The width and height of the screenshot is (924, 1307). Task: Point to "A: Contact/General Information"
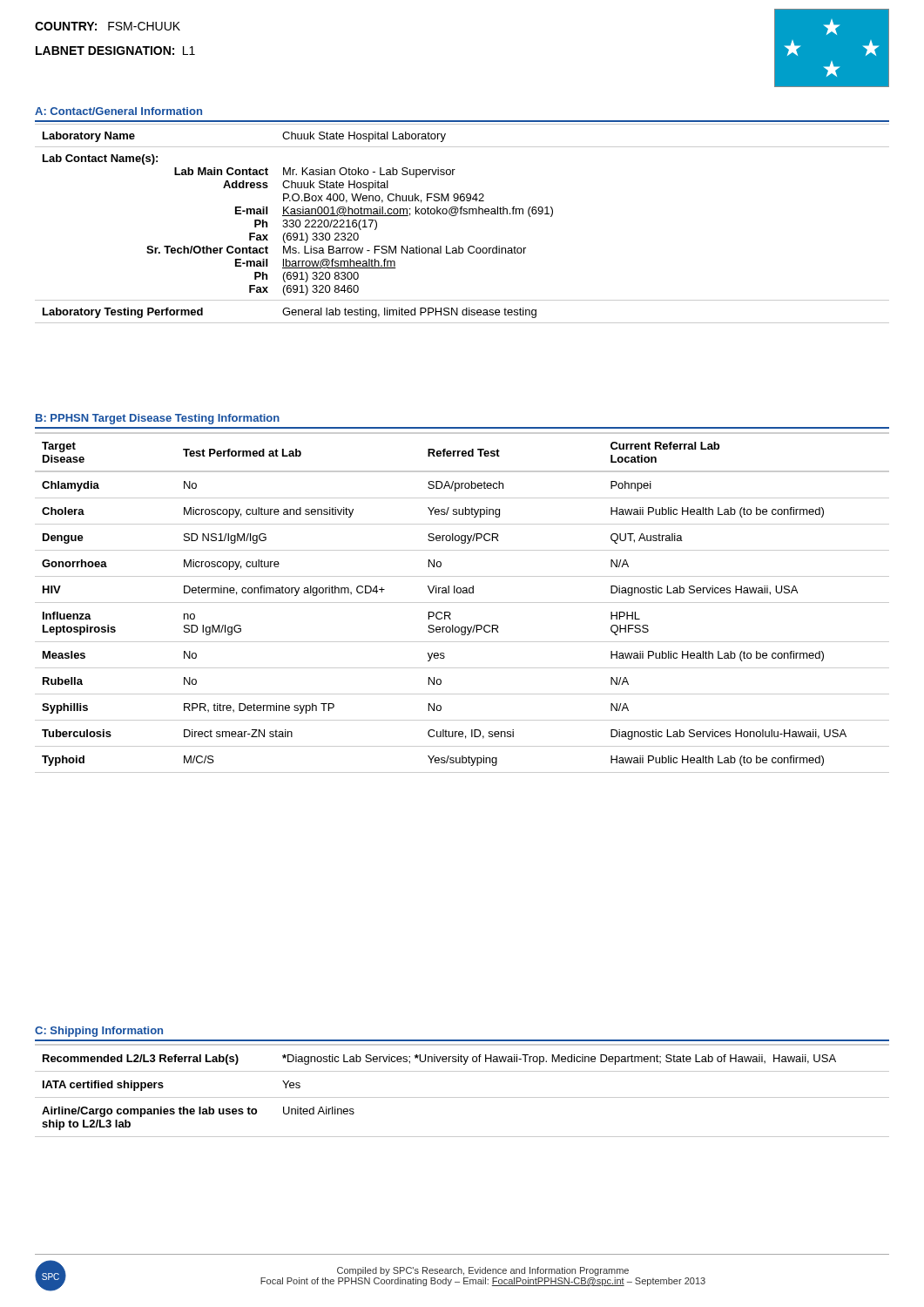pos(119,111)
